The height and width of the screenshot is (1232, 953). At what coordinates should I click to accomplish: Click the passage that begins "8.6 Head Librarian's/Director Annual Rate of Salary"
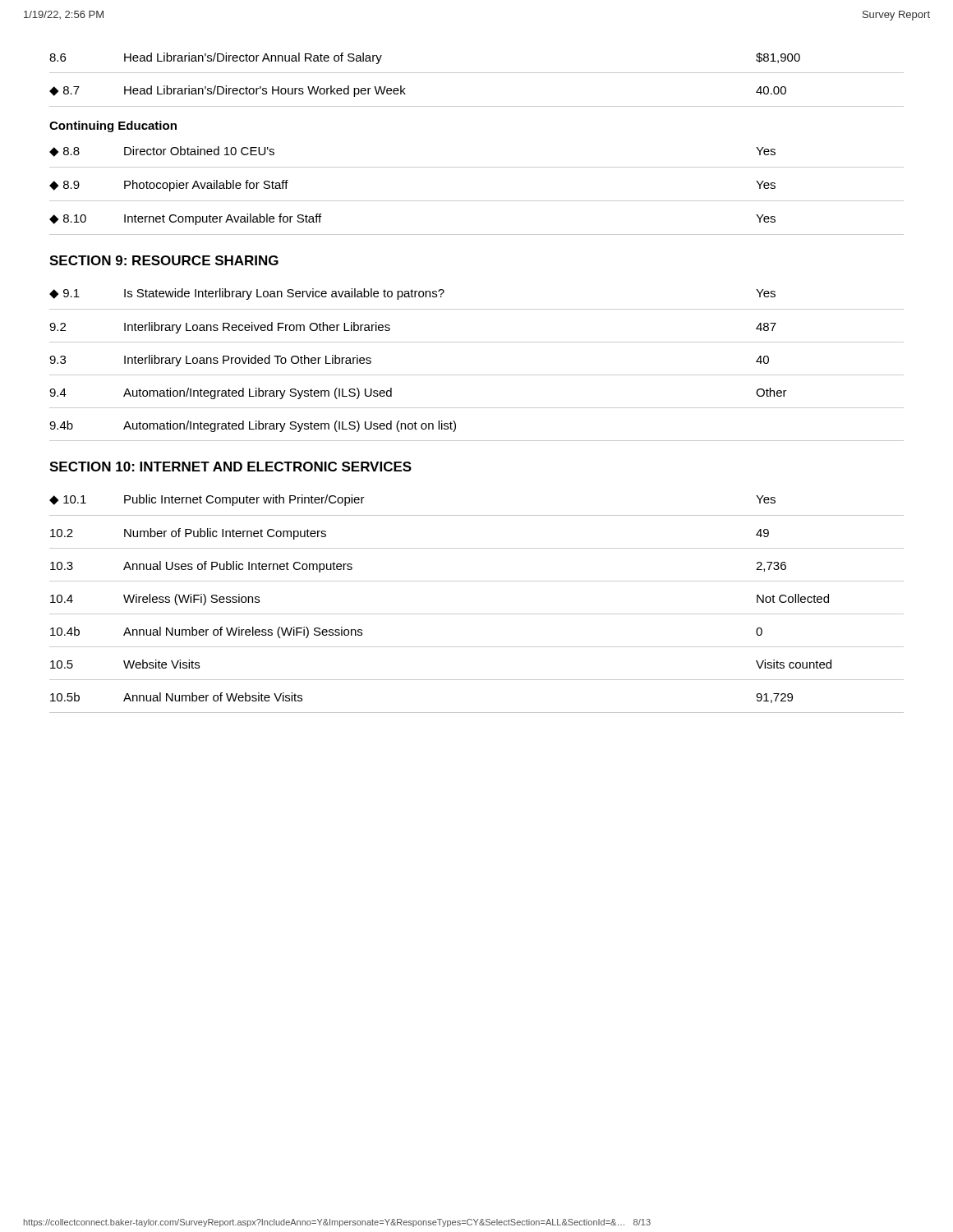[x=52, y=57]
